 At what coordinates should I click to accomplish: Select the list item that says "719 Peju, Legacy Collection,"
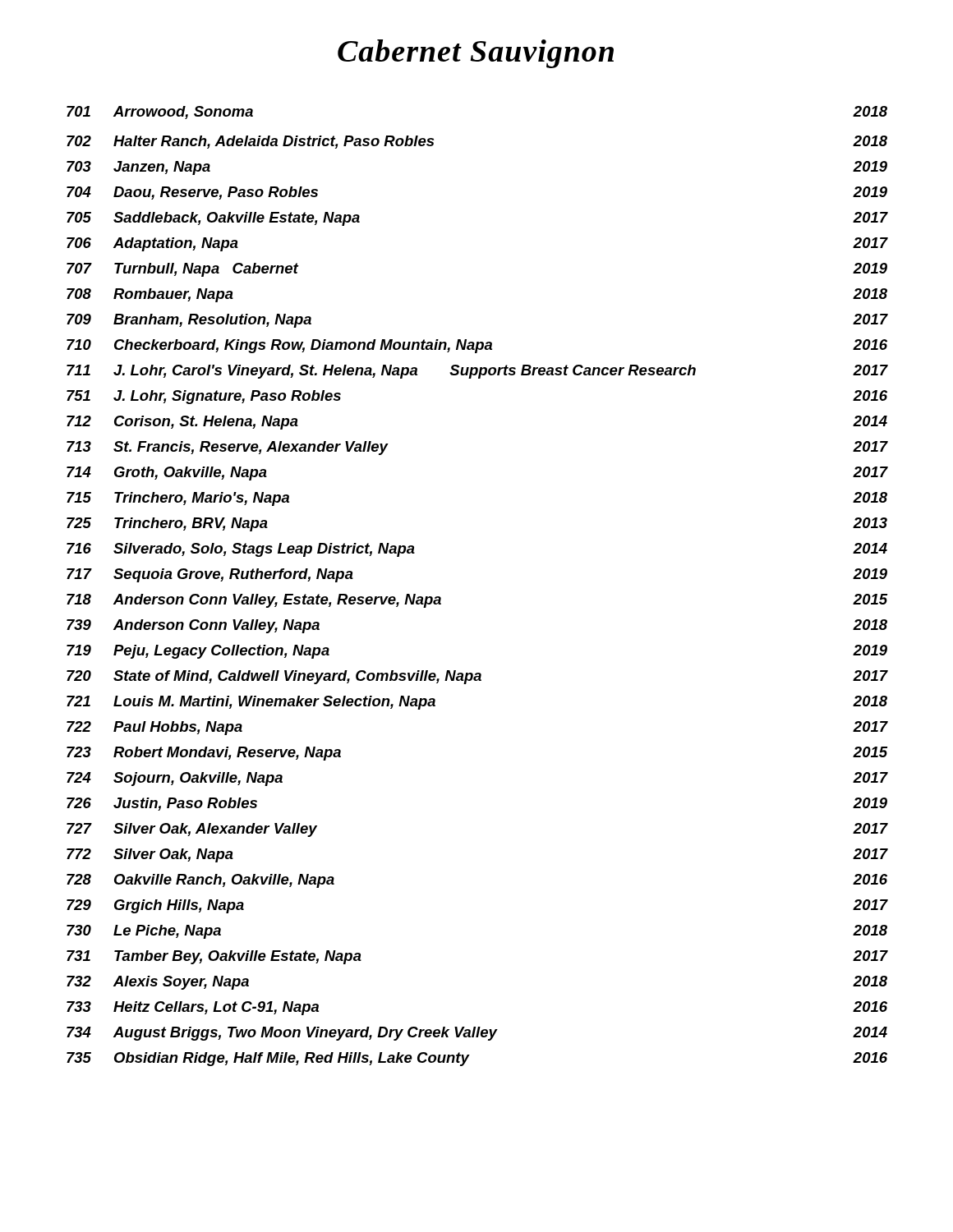coord(221,653)
